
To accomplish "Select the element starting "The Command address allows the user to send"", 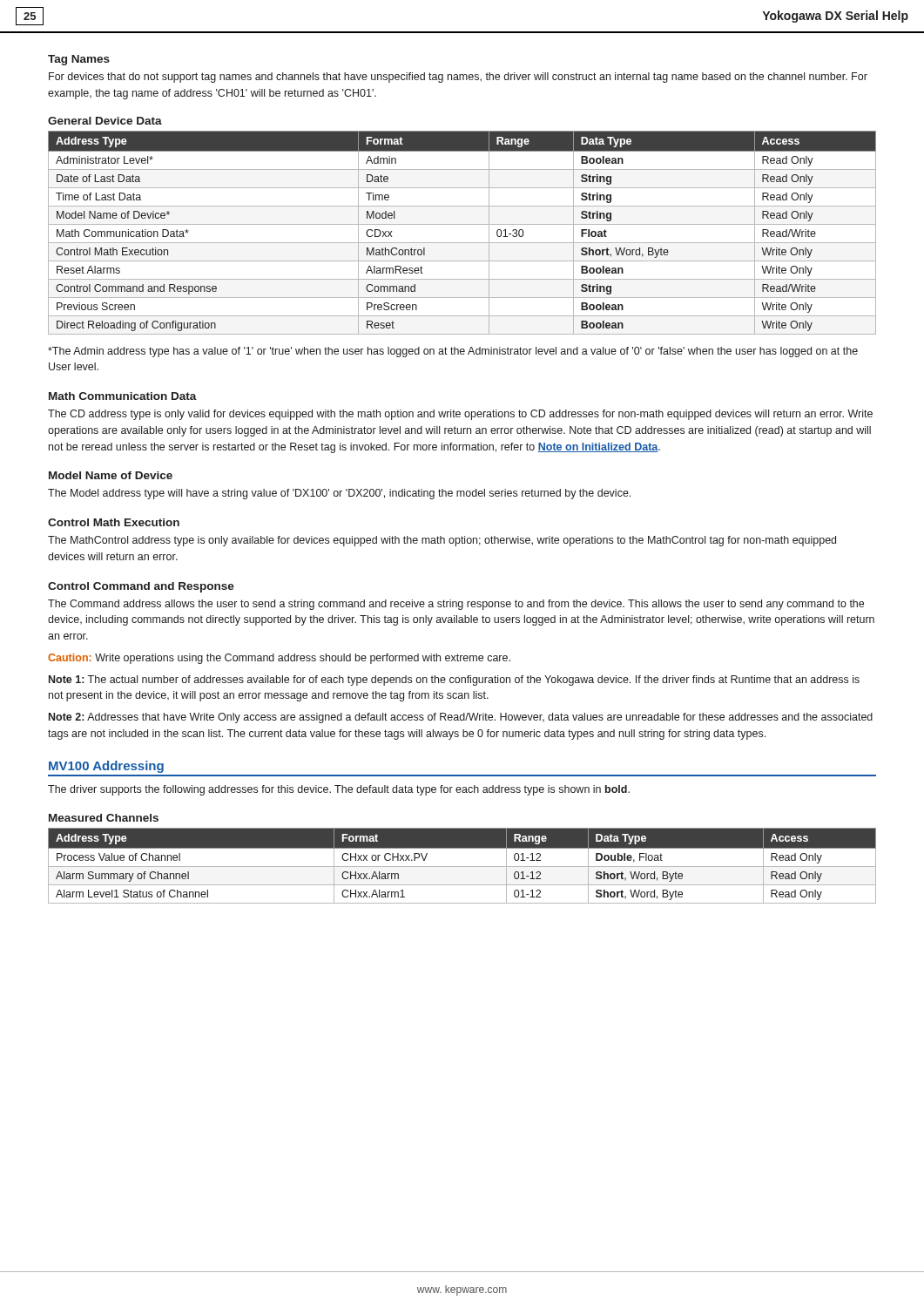I will pyautogui.click(x=461, y=620).
